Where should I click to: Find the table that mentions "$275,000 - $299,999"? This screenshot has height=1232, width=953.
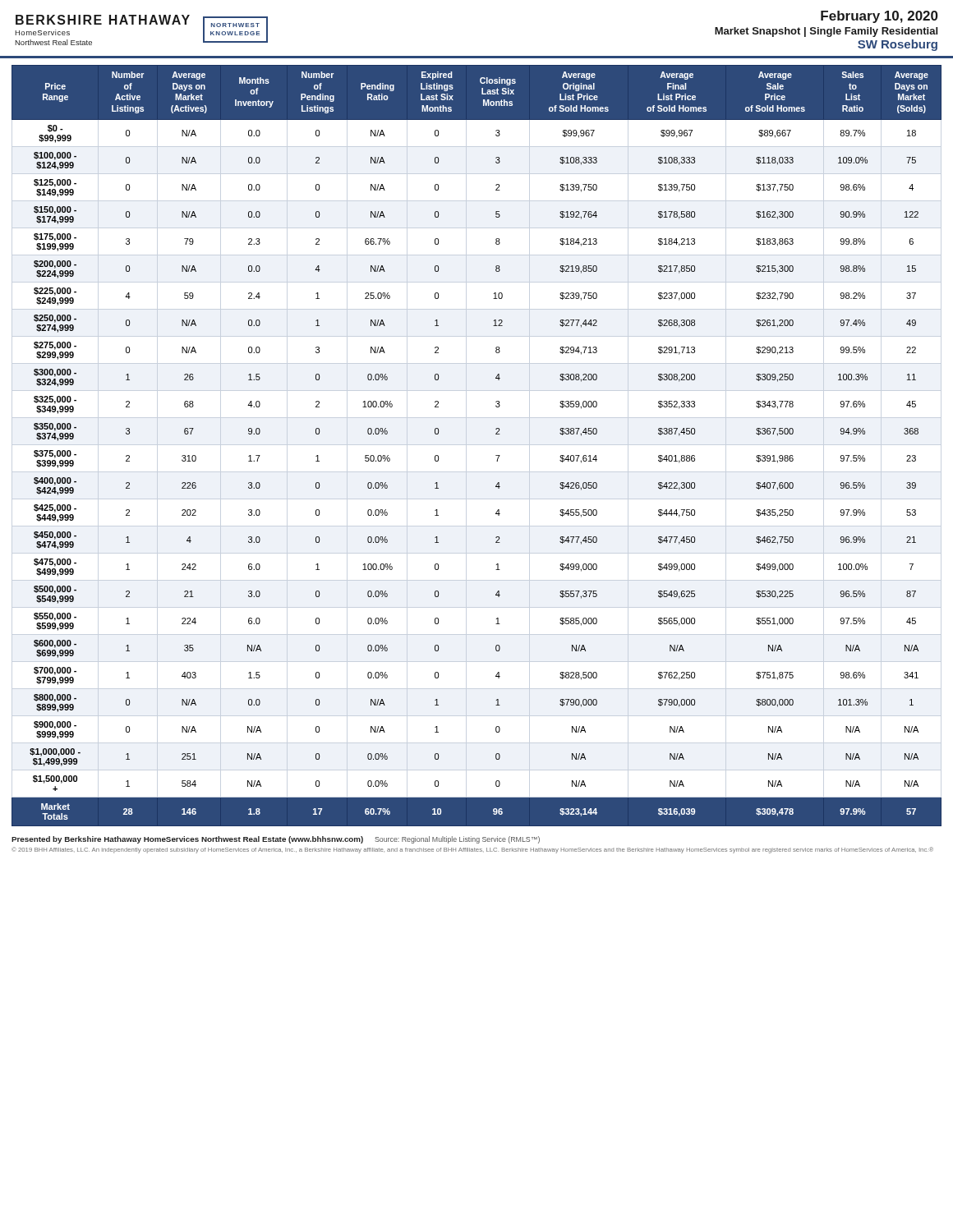point(476,444)
